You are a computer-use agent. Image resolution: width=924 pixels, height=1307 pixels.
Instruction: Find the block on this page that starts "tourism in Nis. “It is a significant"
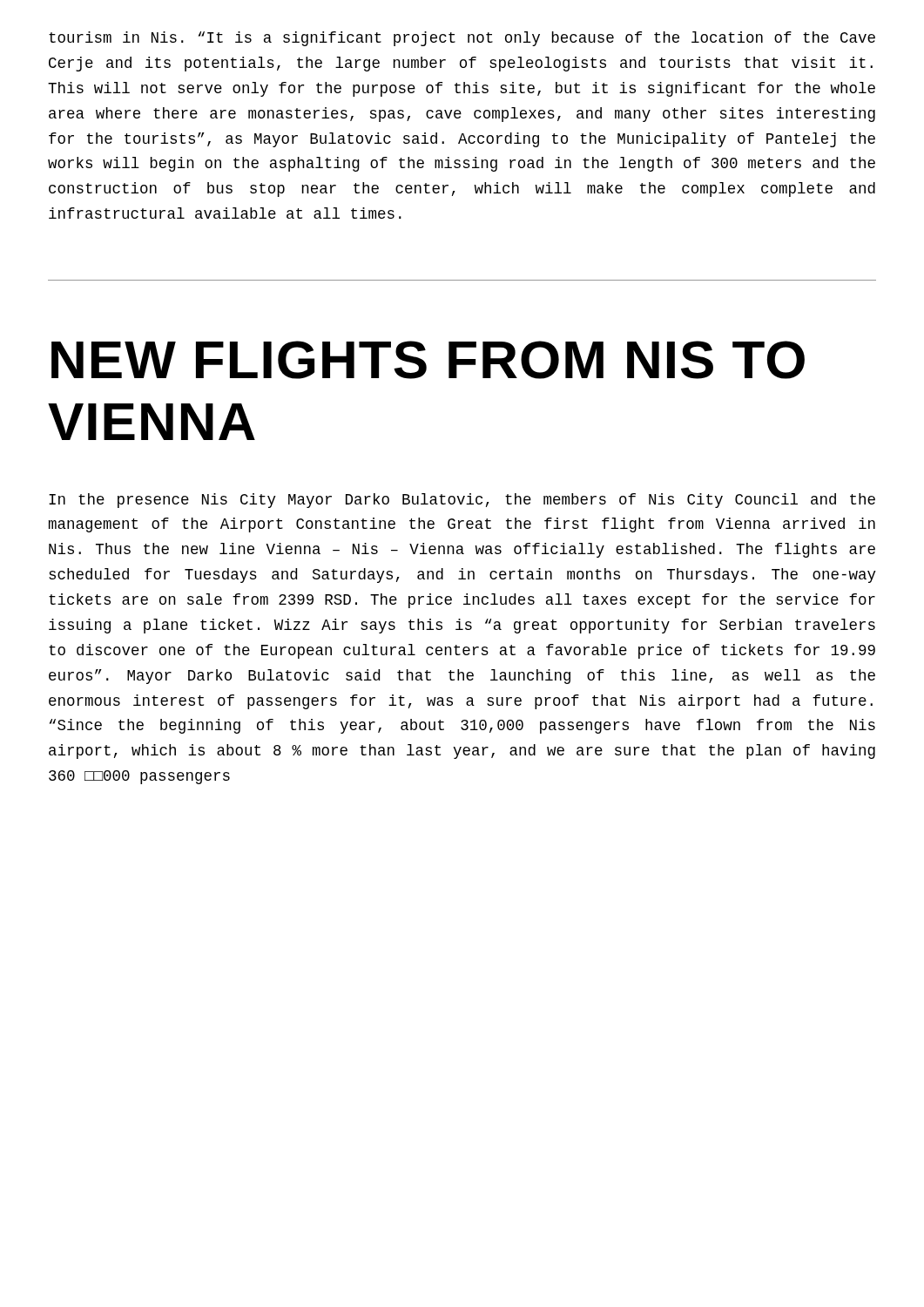pos(462,126)
